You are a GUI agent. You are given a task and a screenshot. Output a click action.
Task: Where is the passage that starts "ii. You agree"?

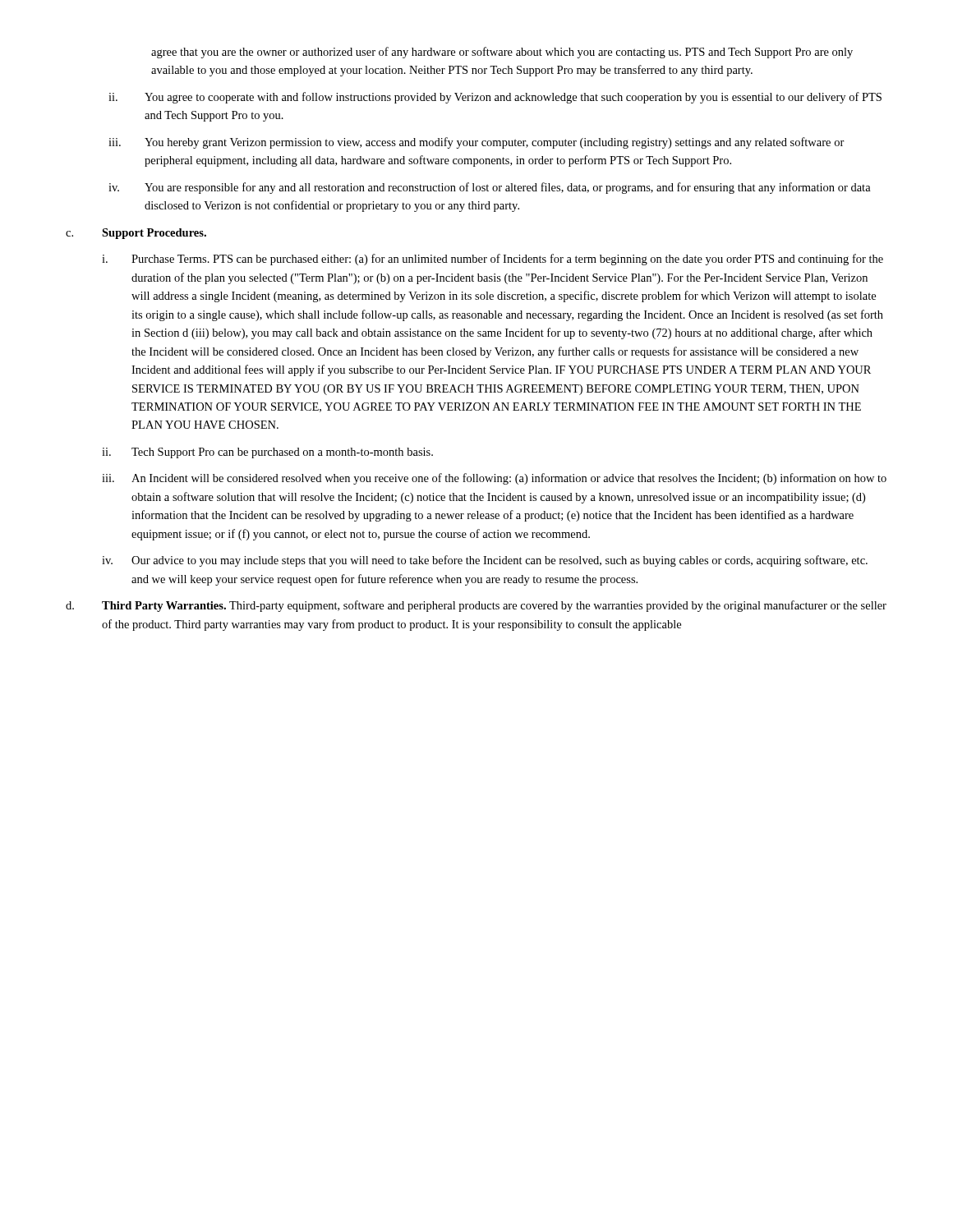tap(495, 106)
